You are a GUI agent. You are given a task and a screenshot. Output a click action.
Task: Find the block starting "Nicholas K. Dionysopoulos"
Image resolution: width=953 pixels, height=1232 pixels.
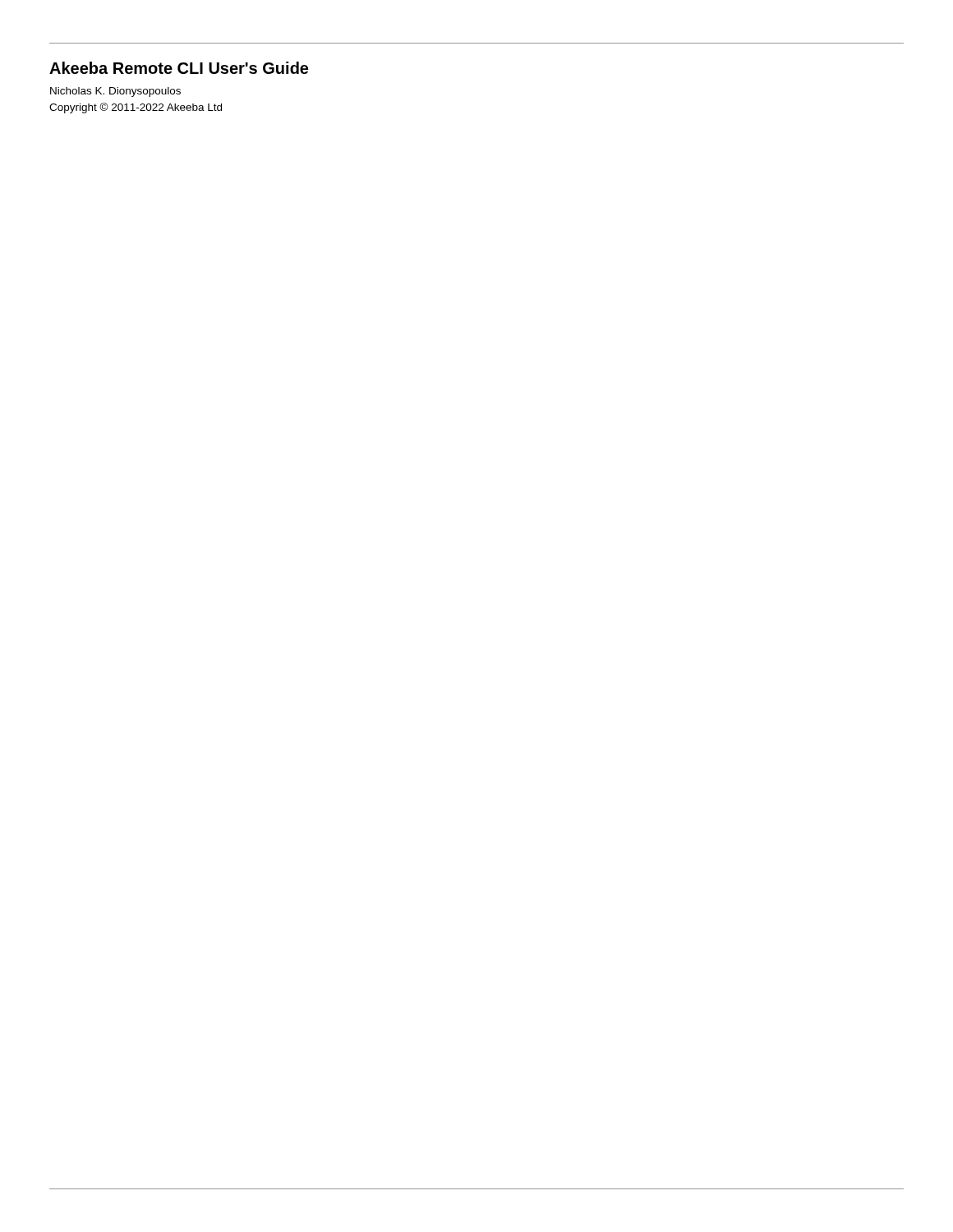(115, 91)
